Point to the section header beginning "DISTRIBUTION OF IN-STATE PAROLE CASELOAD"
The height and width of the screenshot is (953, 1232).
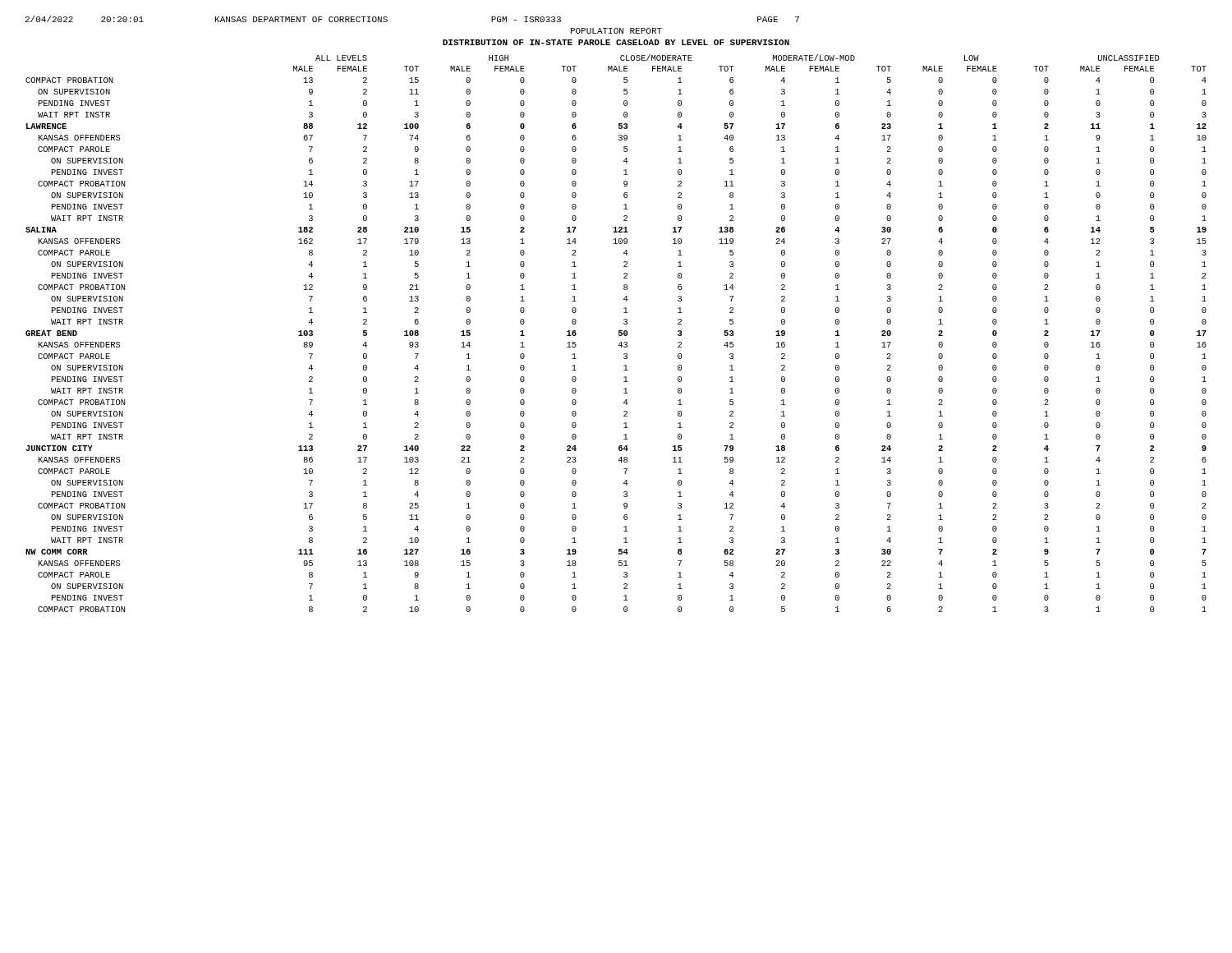pyautogui.click(x=616, y=43)
